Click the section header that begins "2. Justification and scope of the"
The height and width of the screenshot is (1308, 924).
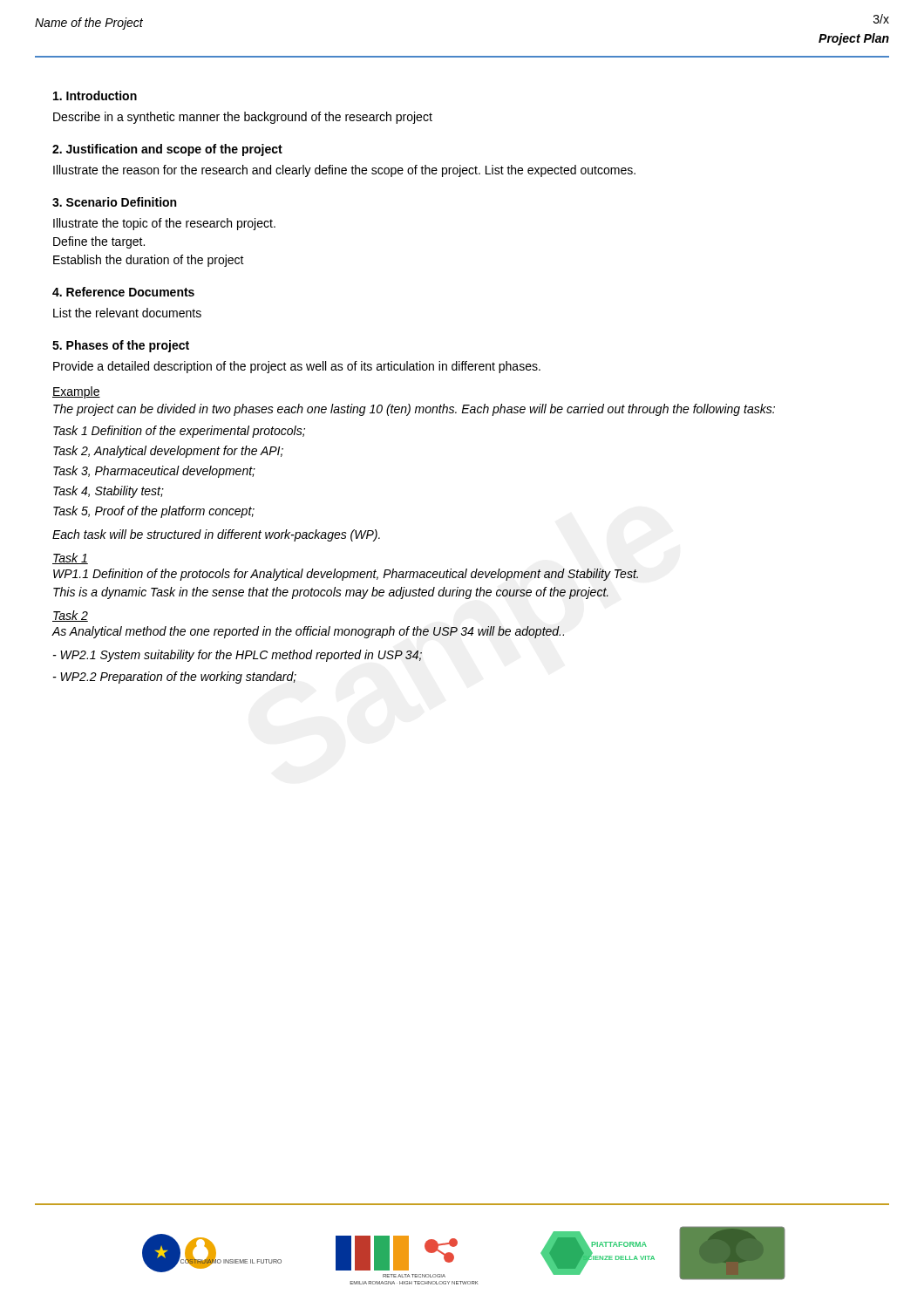tap(167, 149)
